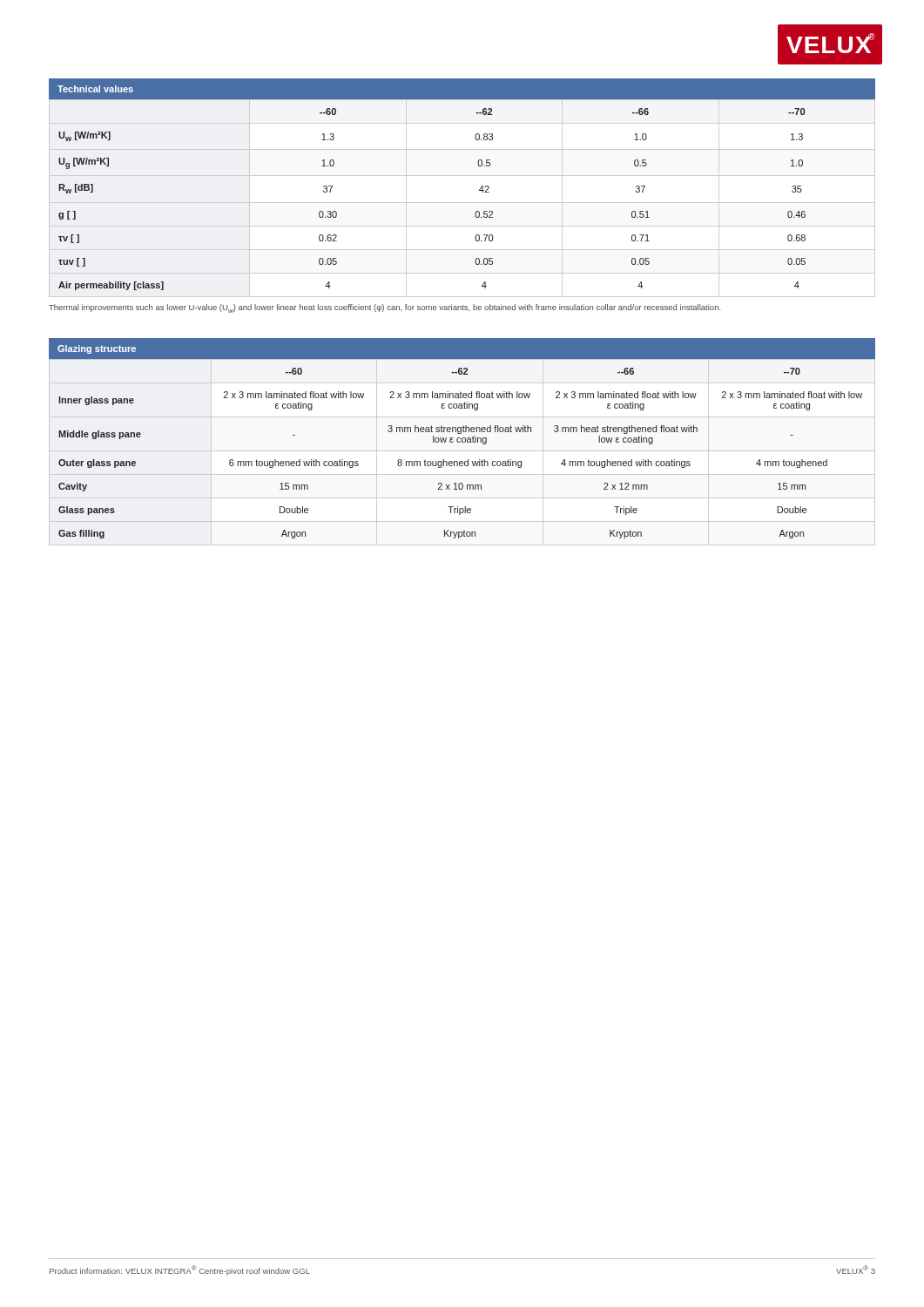Select the table that reads "Gas filling"
The width and height of the screenshot is (924, 1307).
(x=462, y=453)
